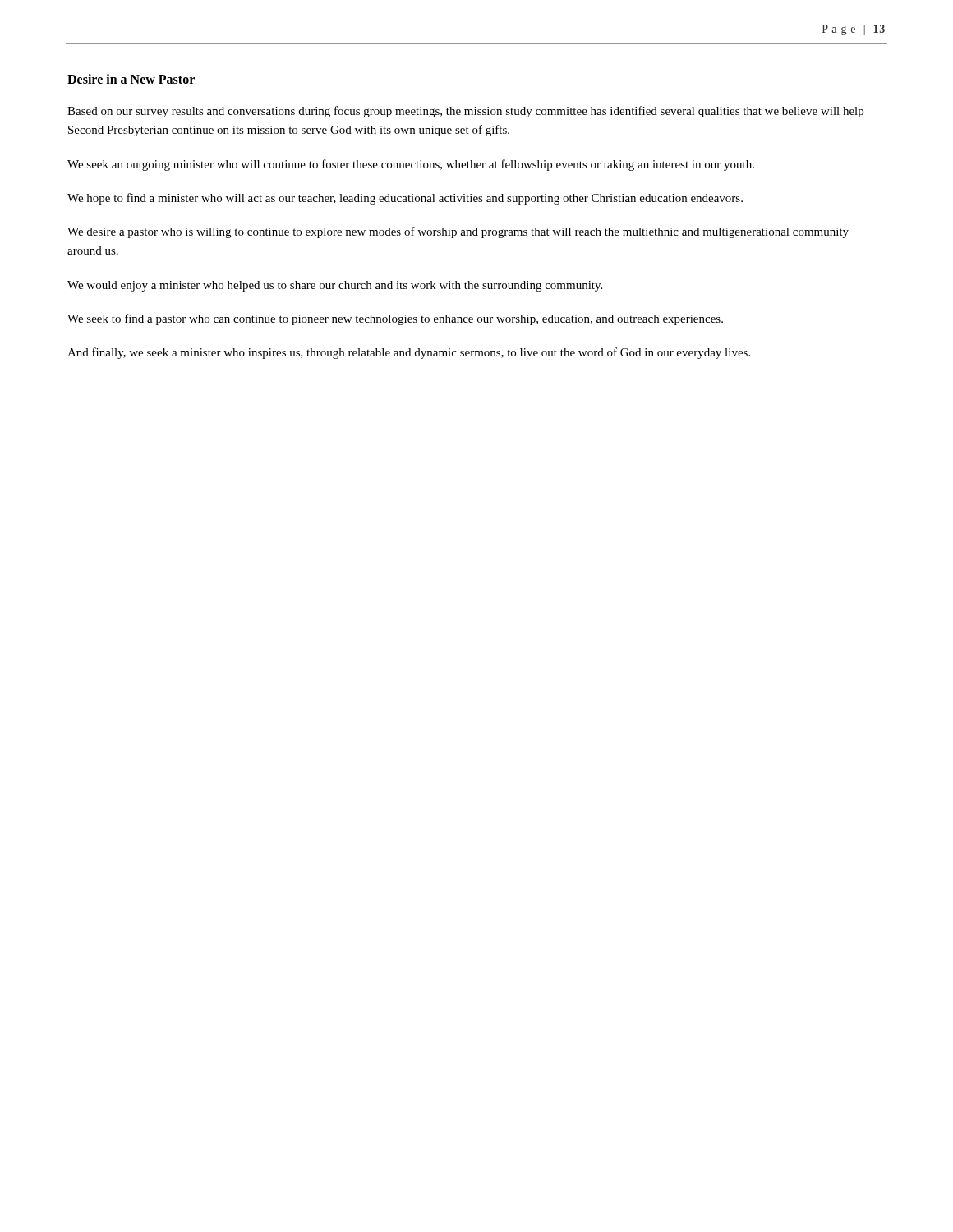
Task: Navigate to the element starting "And finally, we"
Action: point(409,352)
